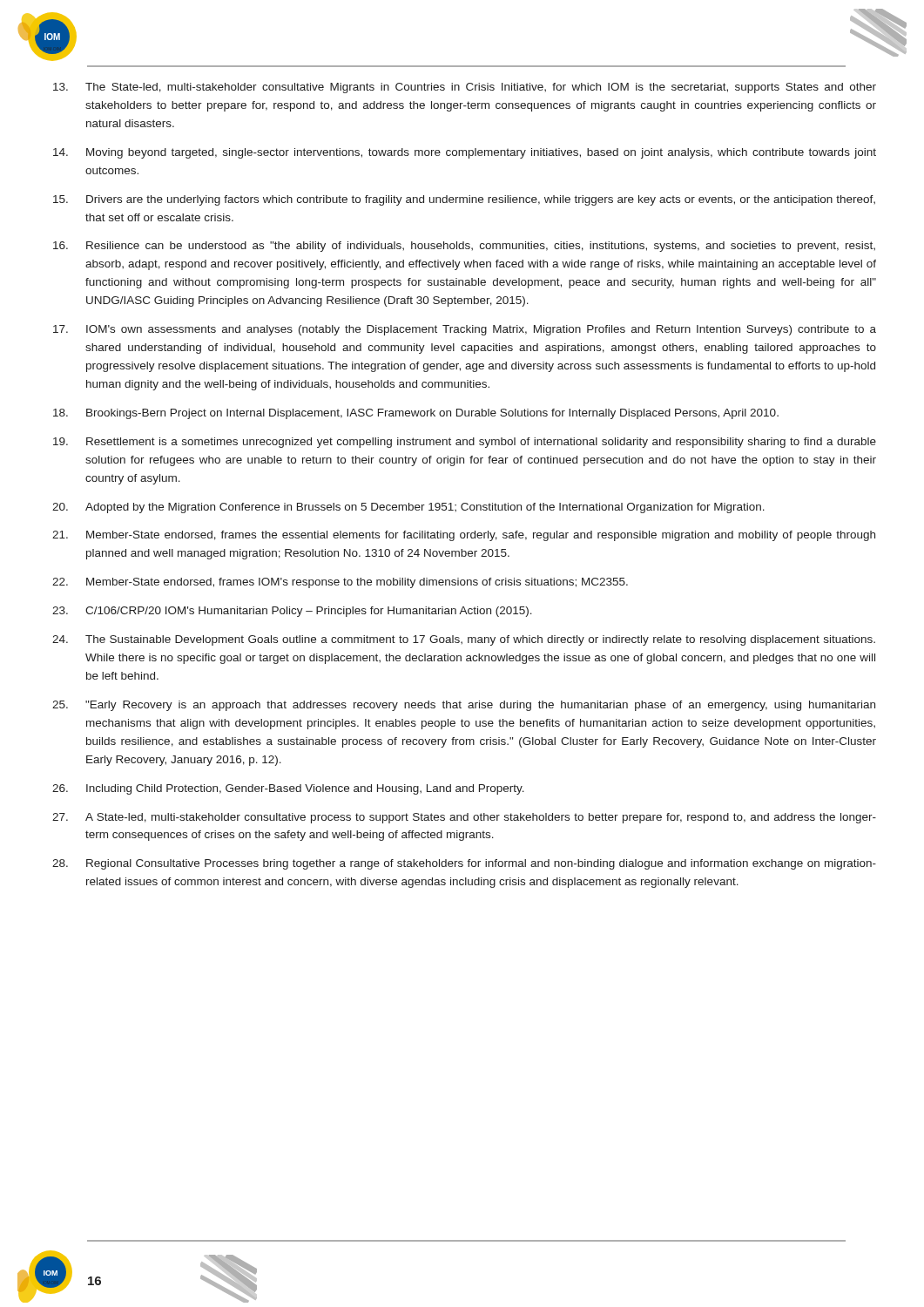The image size is (924, 1307).
Task: Point to the block starting "22. Member-State endorsed, frames IOM's response"
Action: 464,583
